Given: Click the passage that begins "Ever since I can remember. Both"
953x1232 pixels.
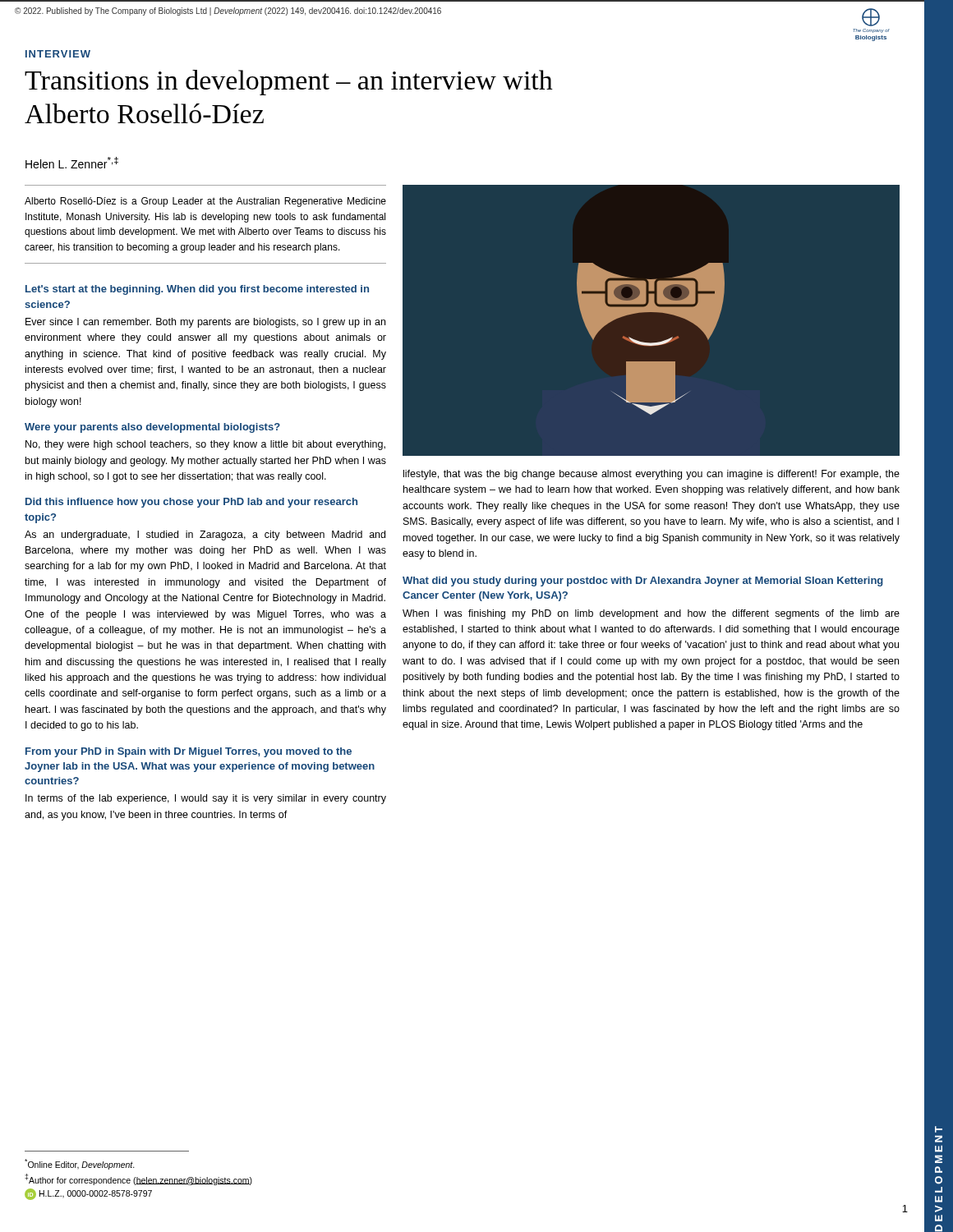Looking at the screenshot, I should point(205,362).
